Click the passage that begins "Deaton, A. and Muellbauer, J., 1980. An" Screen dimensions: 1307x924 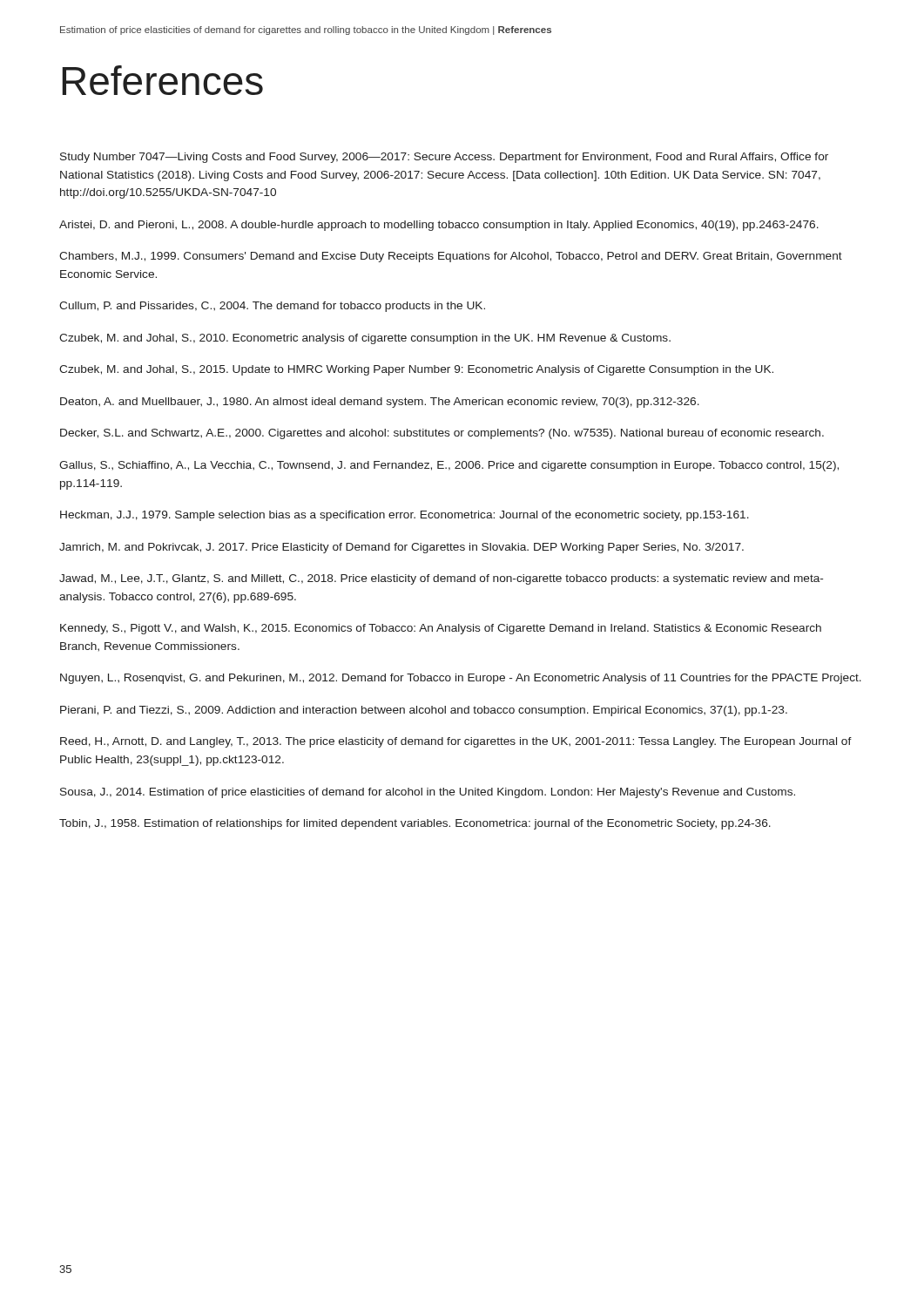(x=379, y=401)
